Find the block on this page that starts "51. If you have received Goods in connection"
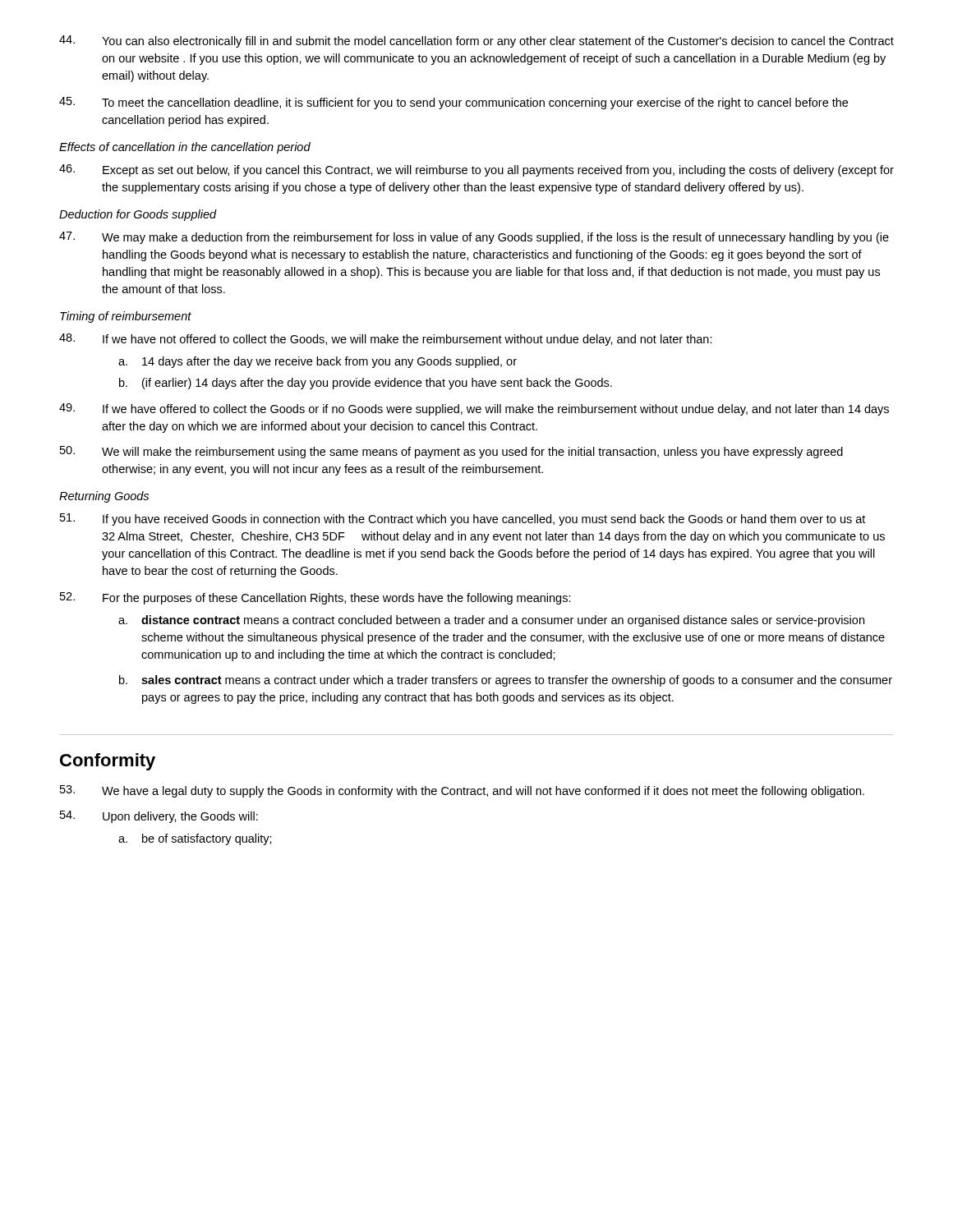953x1232 pixels. click(x=476, y=546)
